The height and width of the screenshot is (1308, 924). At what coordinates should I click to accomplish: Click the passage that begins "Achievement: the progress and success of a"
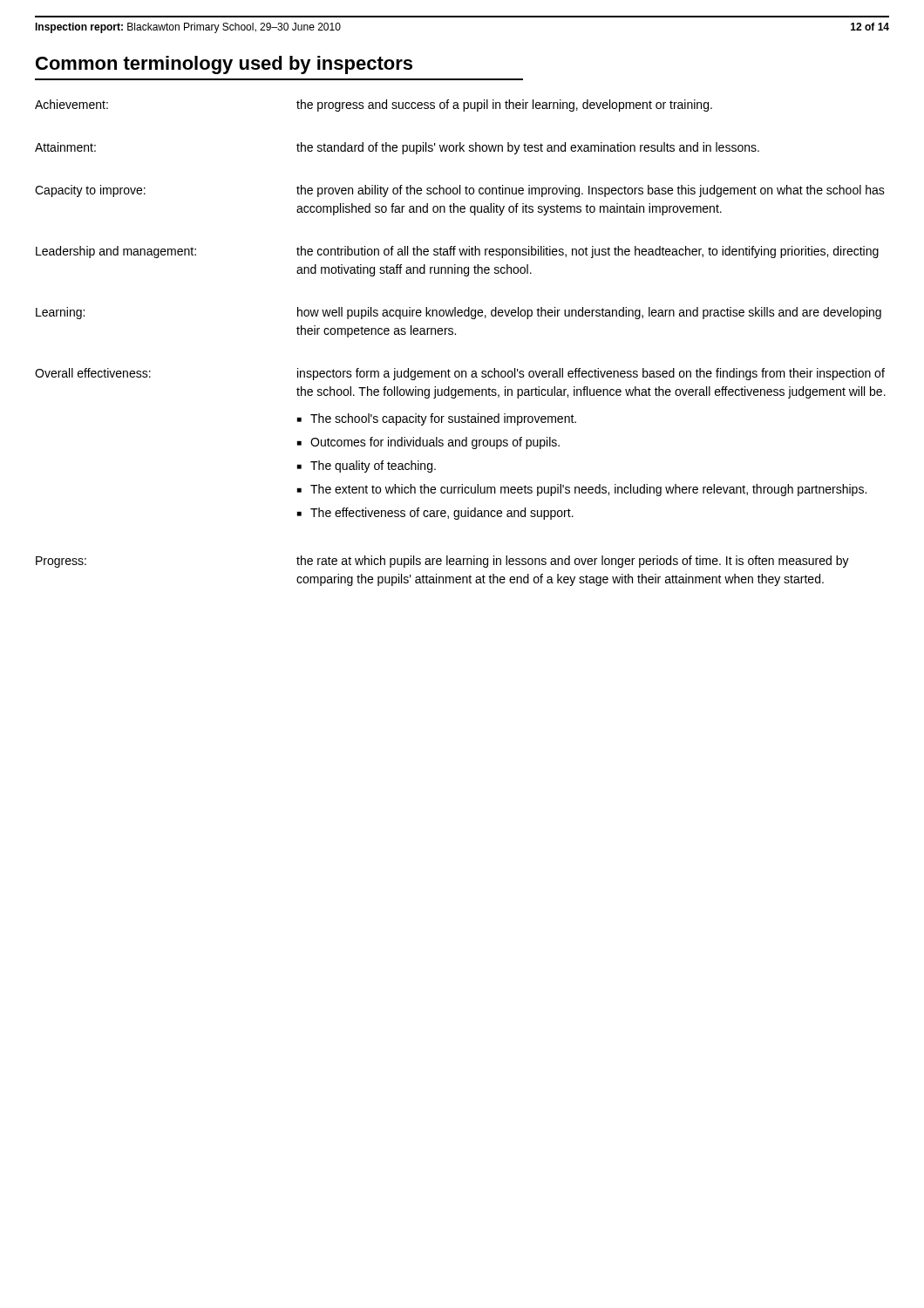tap(462, 105)
